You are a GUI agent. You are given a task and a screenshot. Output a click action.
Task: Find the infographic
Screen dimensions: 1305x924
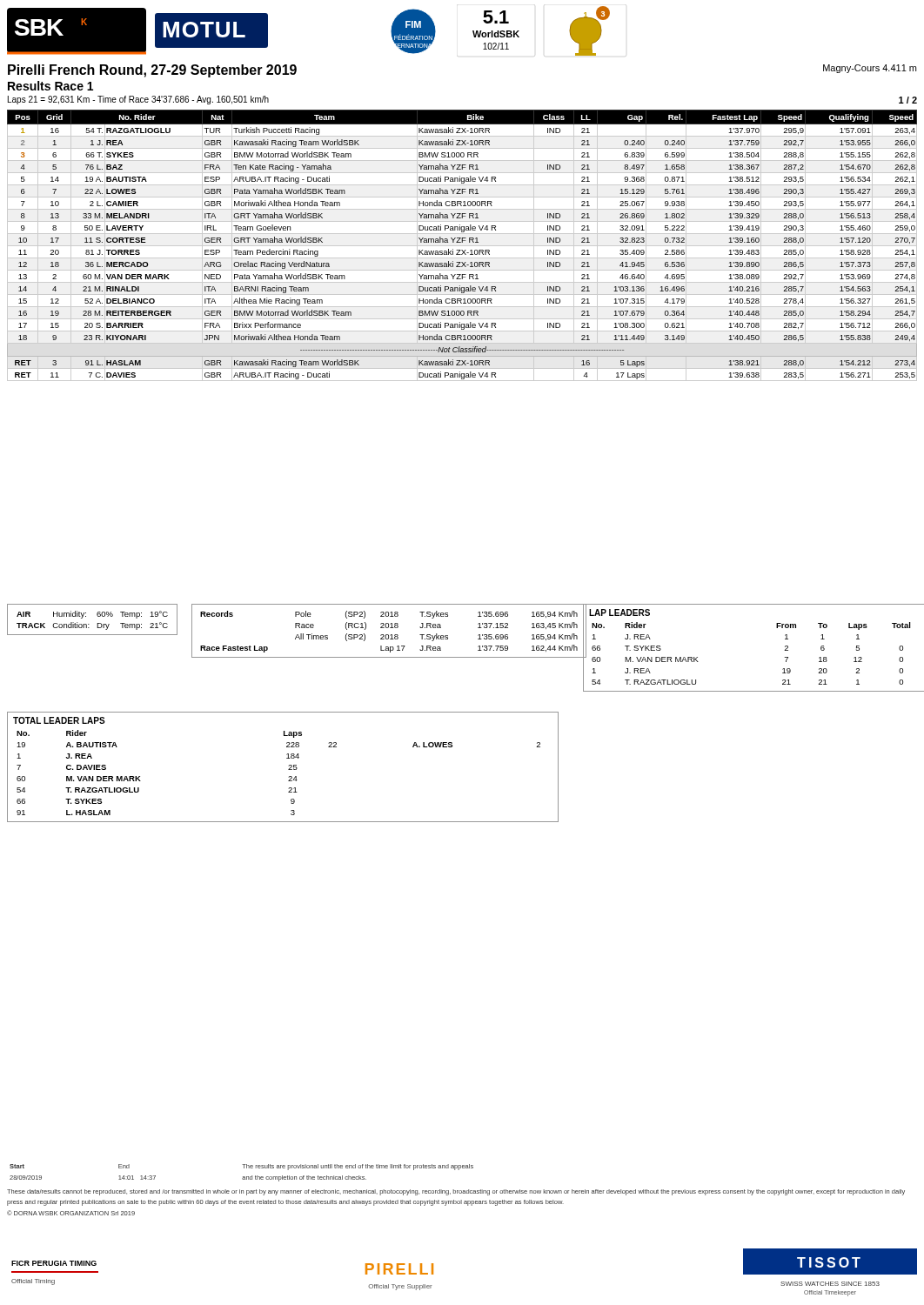point(544,31)
